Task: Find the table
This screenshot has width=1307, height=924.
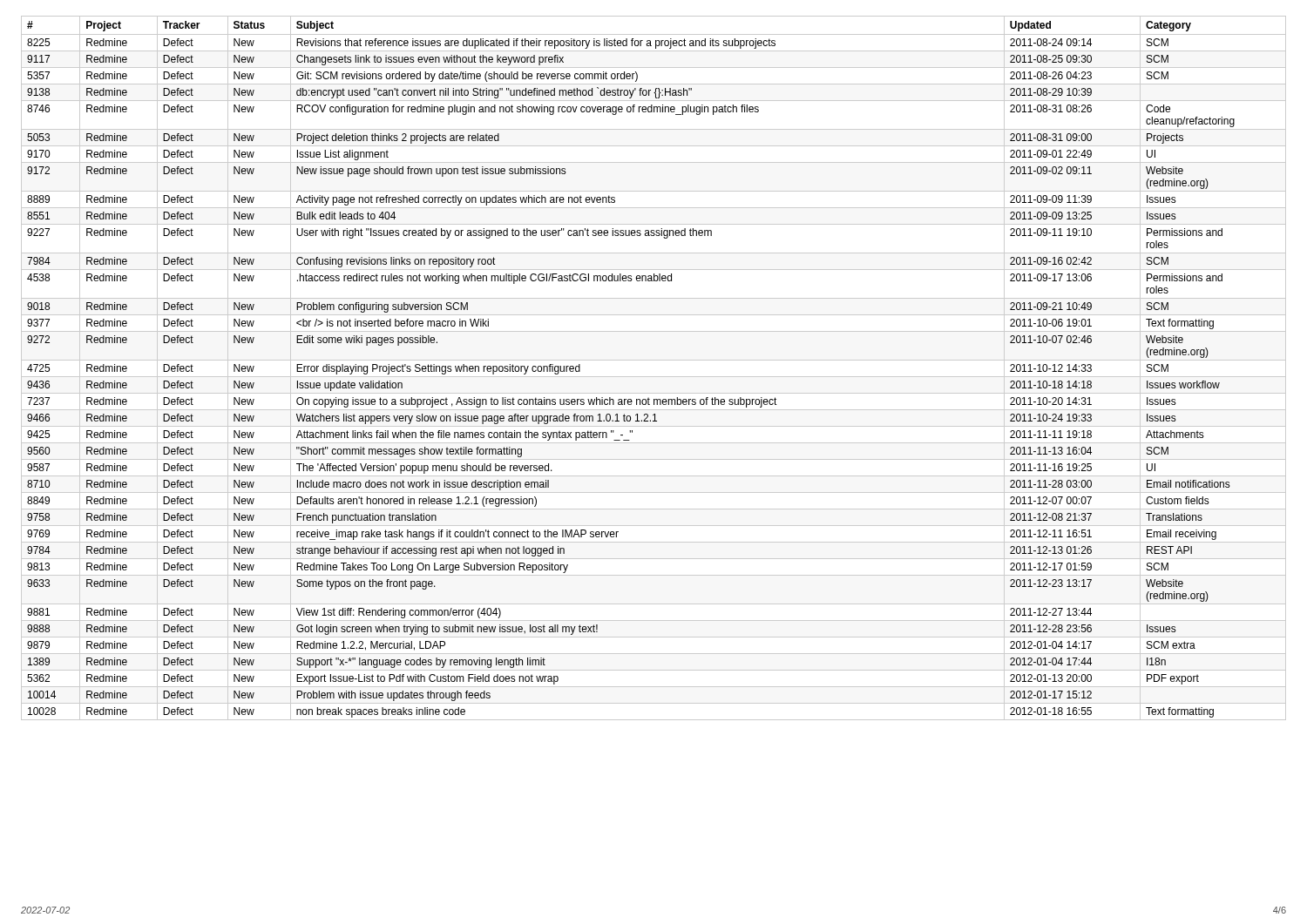Action: pos(654,368)
